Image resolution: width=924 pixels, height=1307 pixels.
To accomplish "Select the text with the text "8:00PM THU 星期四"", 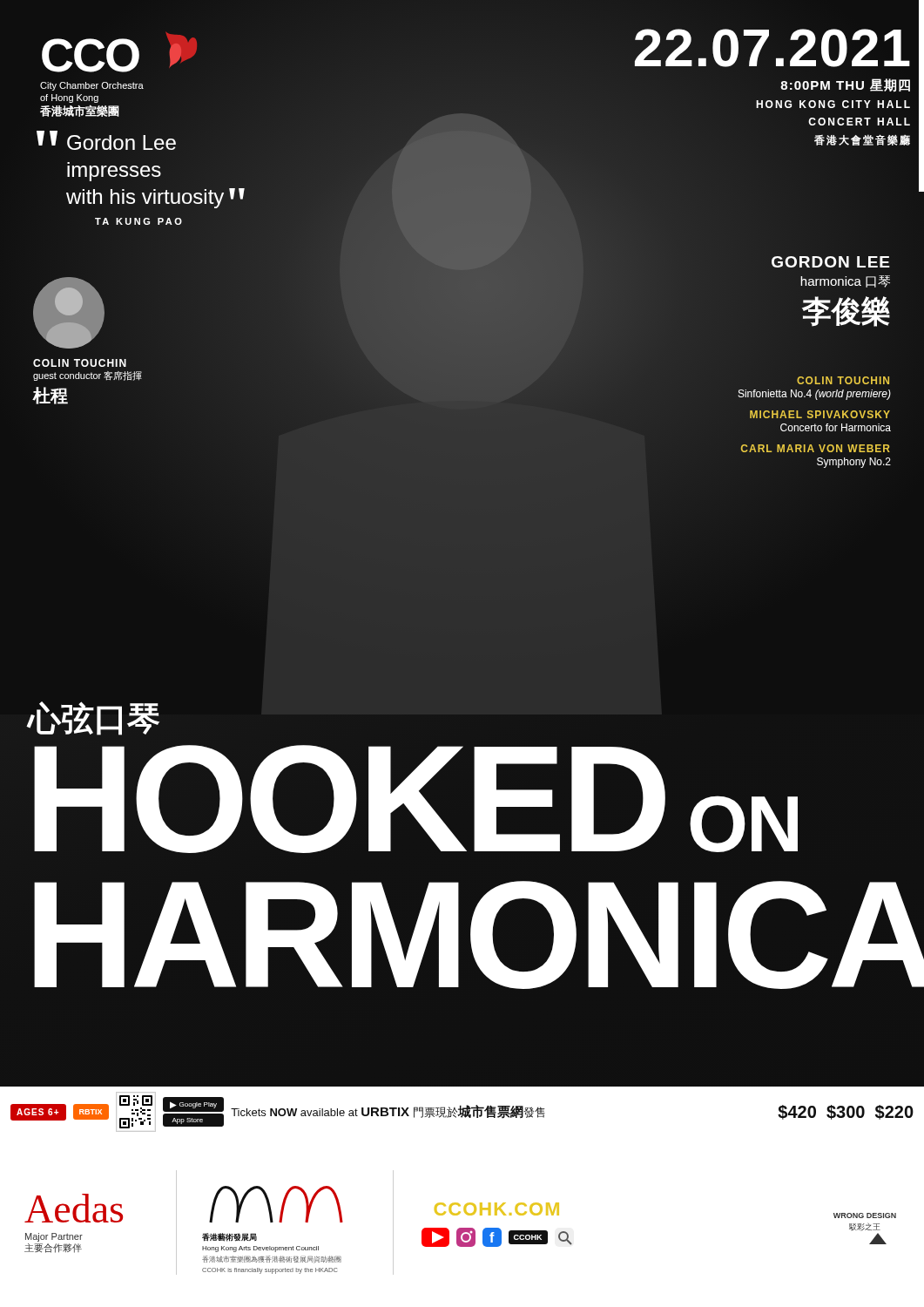I will (x=846, y=85).
